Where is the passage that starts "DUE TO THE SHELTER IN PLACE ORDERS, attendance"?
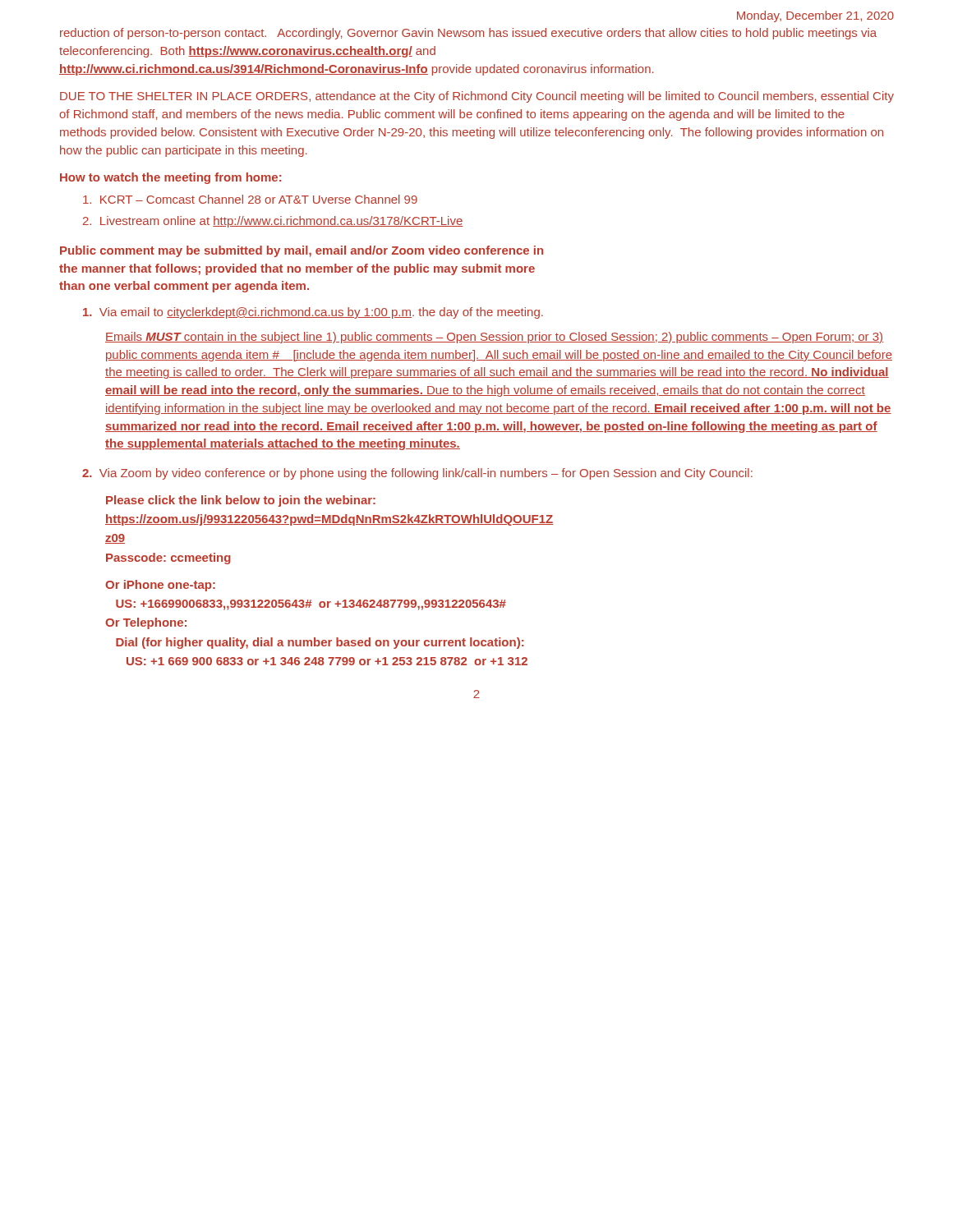The height and width of the screenshot is (1232, 953). click(x=476, y=123)
